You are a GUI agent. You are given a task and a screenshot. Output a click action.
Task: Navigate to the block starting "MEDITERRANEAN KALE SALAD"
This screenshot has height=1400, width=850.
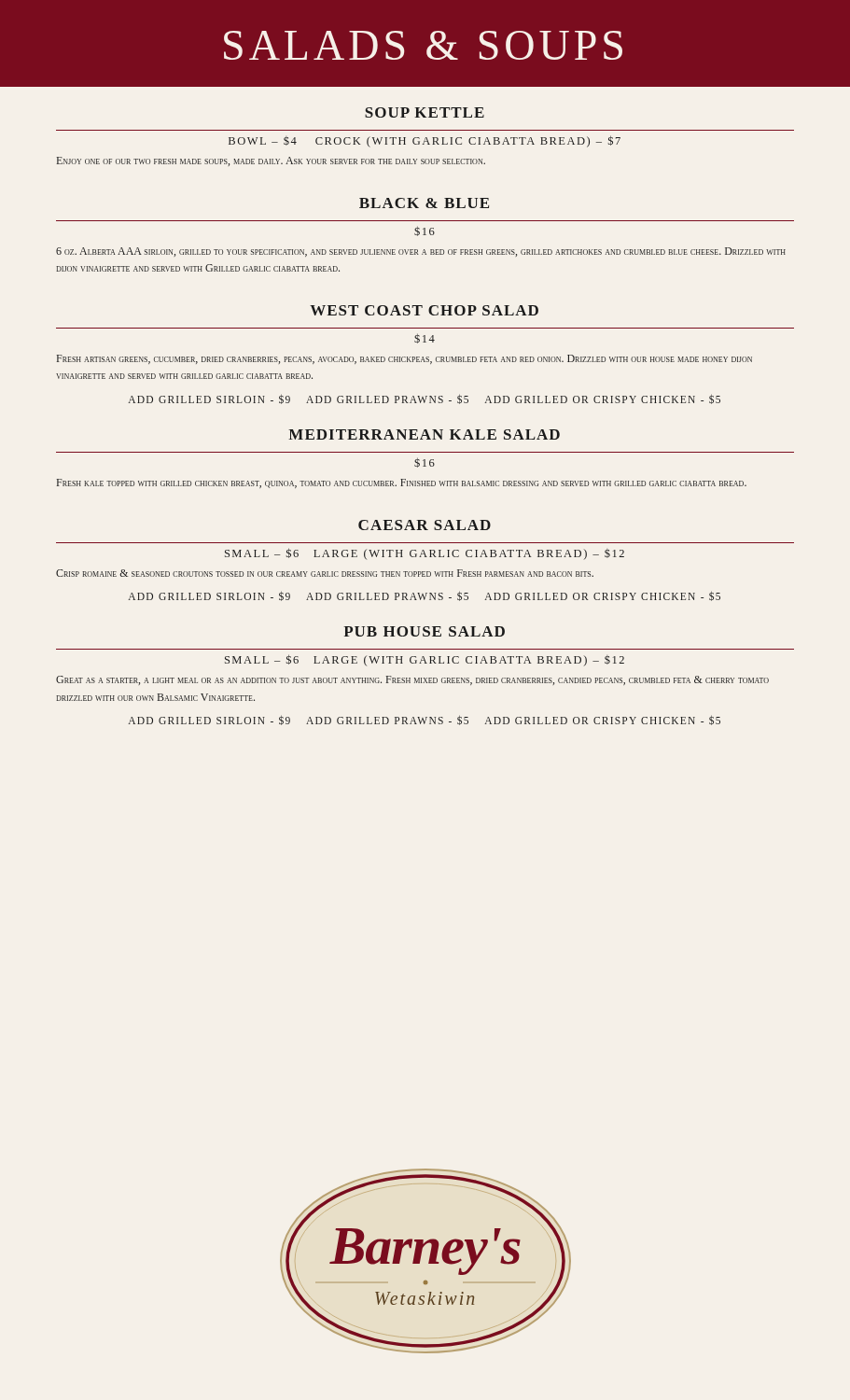pos(425,435)
